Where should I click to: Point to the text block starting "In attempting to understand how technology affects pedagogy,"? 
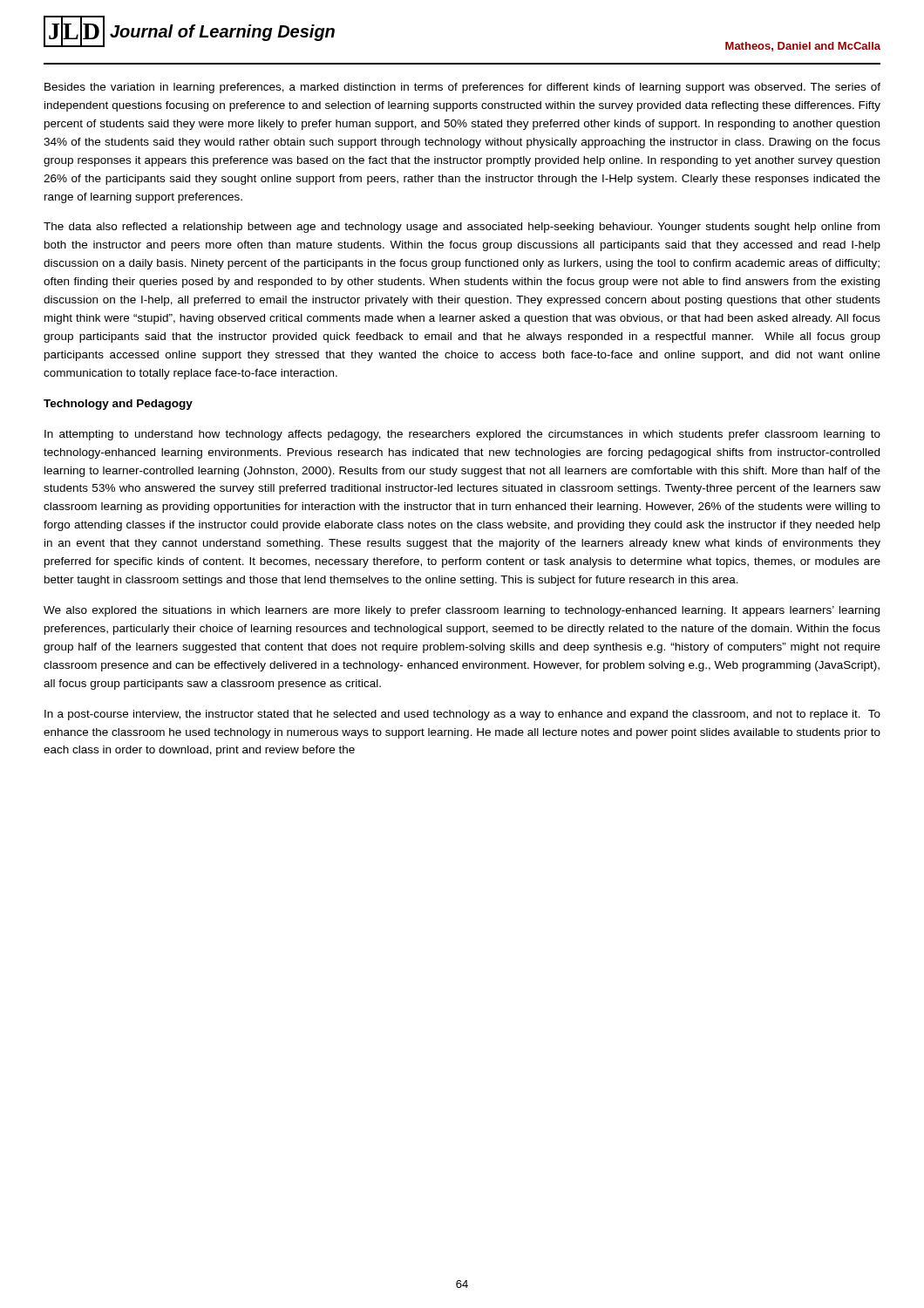pyautogui.click(x=462, y=507)
